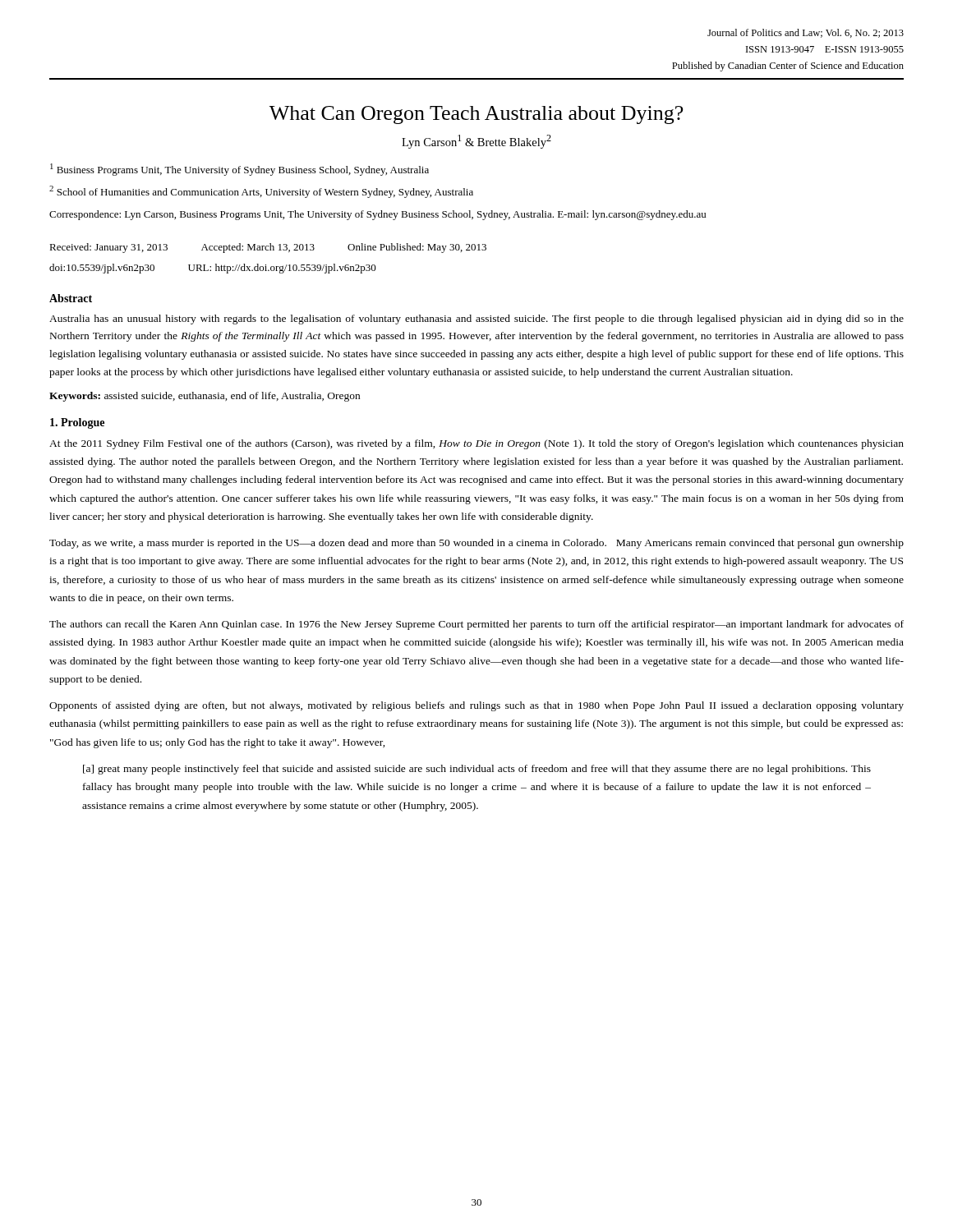This screenshot has width=953, height=1232.
Task: Click the passage that begins "Today, as we write, a mass"
Action: (476, 570)
